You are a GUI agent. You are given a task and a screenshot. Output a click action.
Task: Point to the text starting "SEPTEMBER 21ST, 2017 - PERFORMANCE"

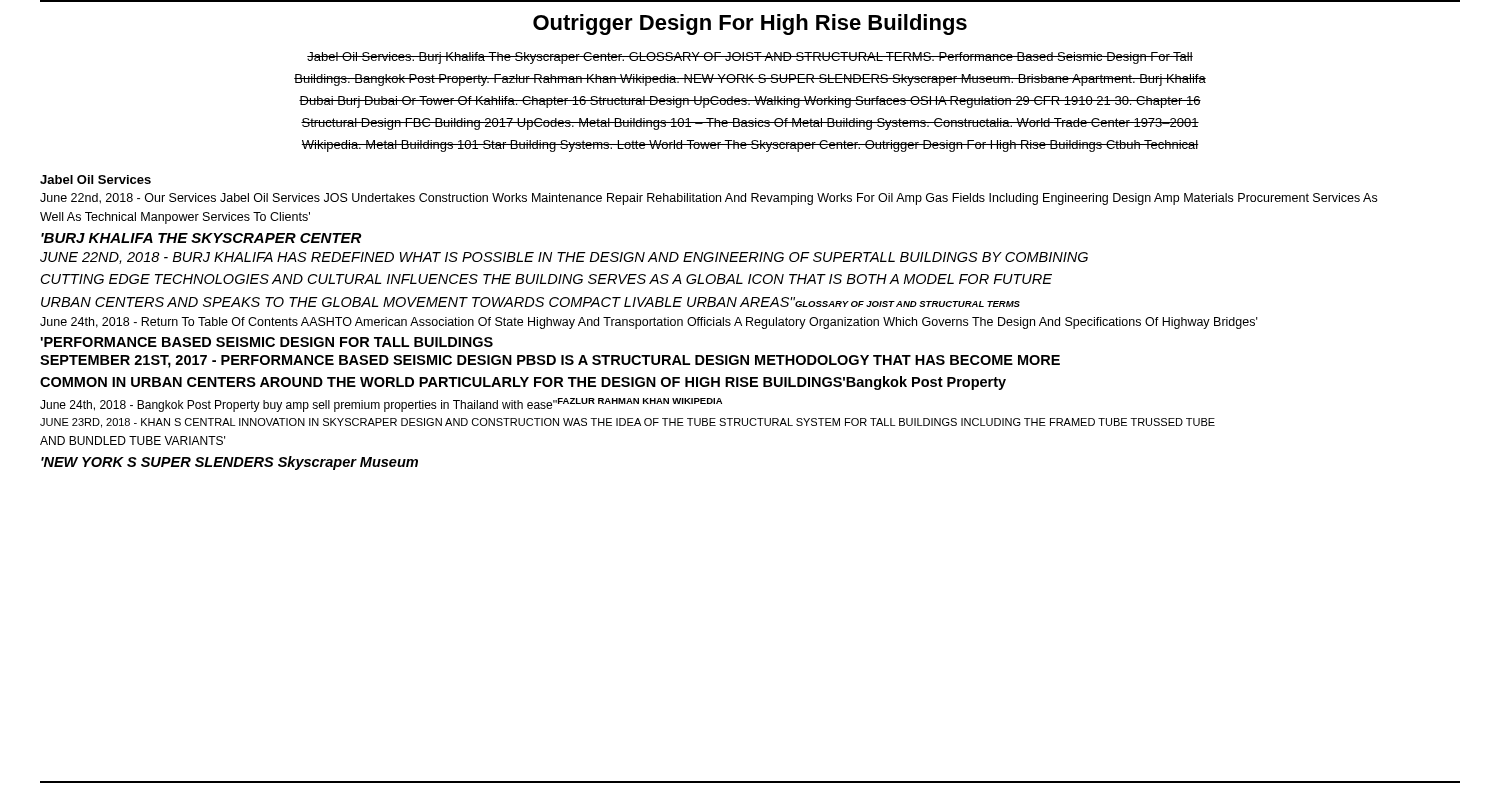click(550, 371)
